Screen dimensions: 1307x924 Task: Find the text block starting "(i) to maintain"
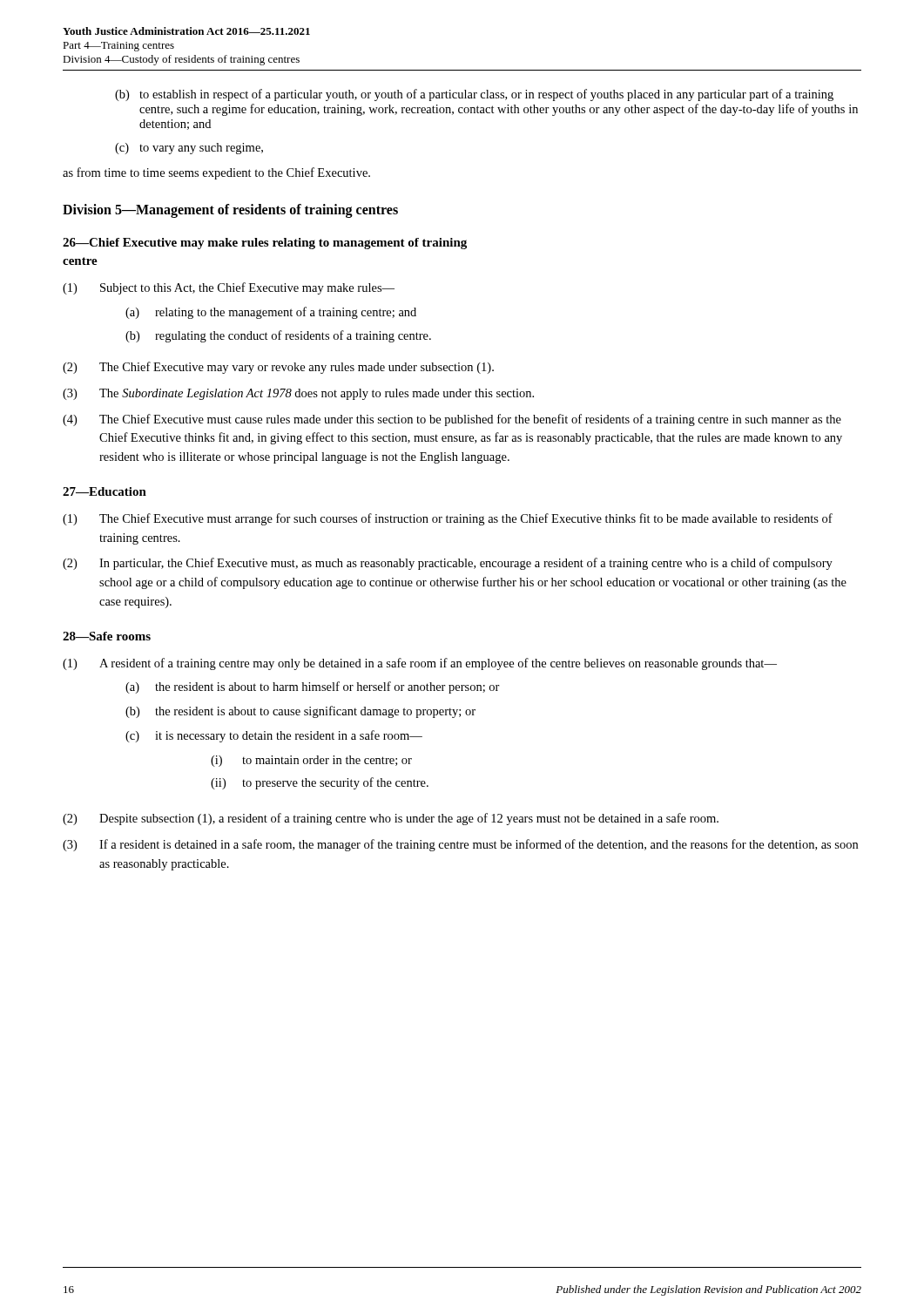311,760
